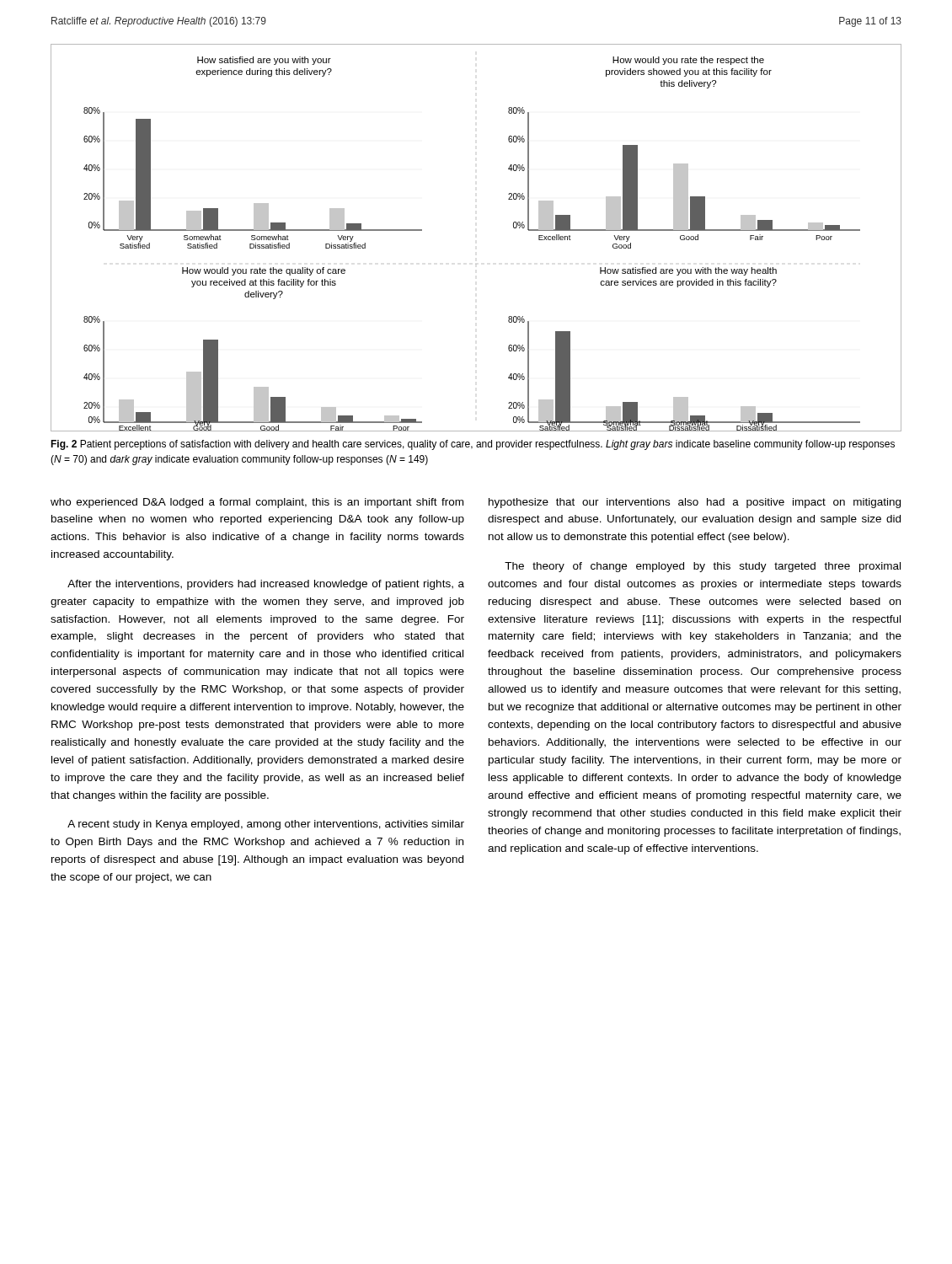Find the grouped bar chart
The height and width of the screenshot is (1264, 952).
[x=476, y=238]
